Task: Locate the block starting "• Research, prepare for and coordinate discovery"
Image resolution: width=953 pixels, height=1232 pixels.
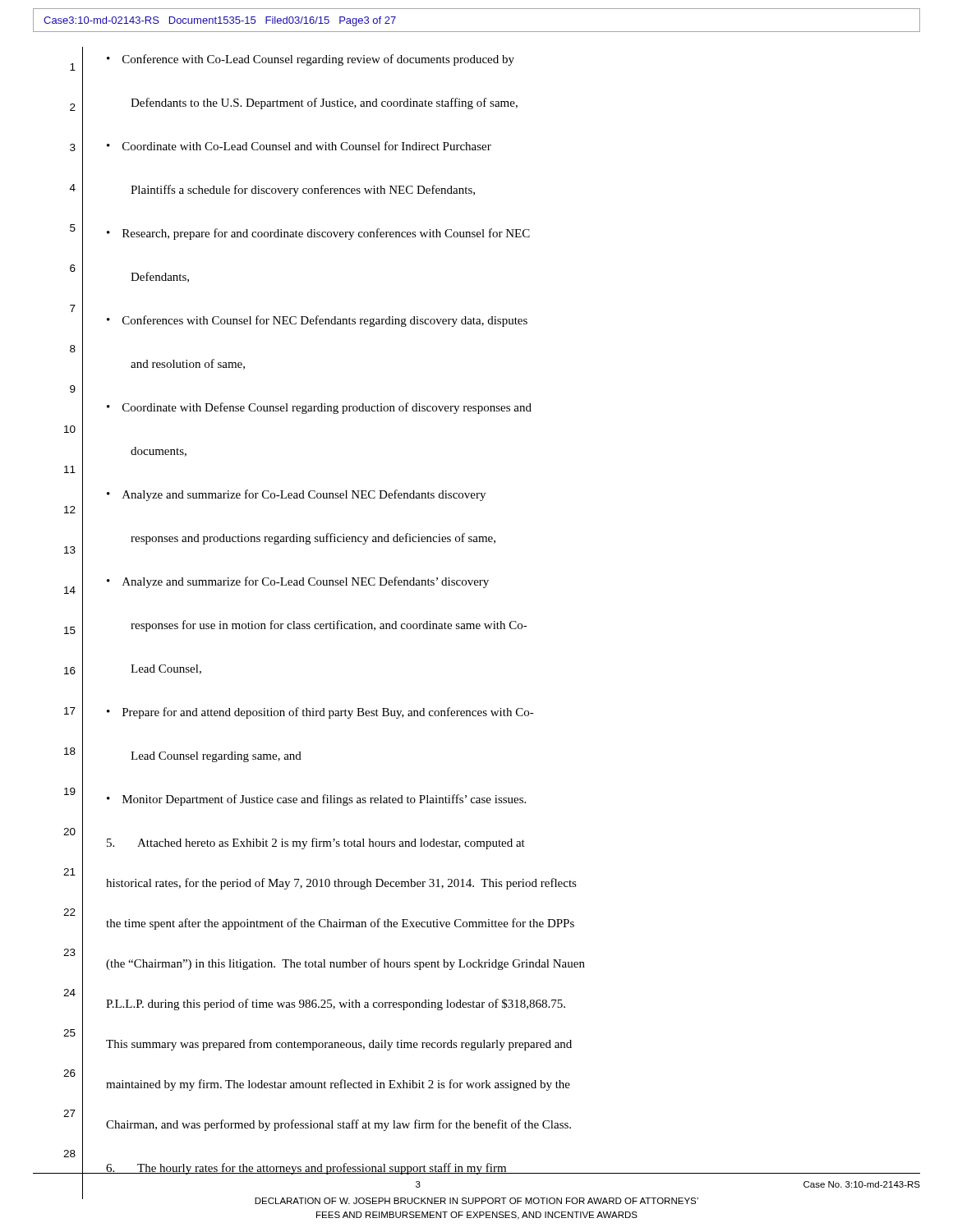Action: click(x=318, y=234)
